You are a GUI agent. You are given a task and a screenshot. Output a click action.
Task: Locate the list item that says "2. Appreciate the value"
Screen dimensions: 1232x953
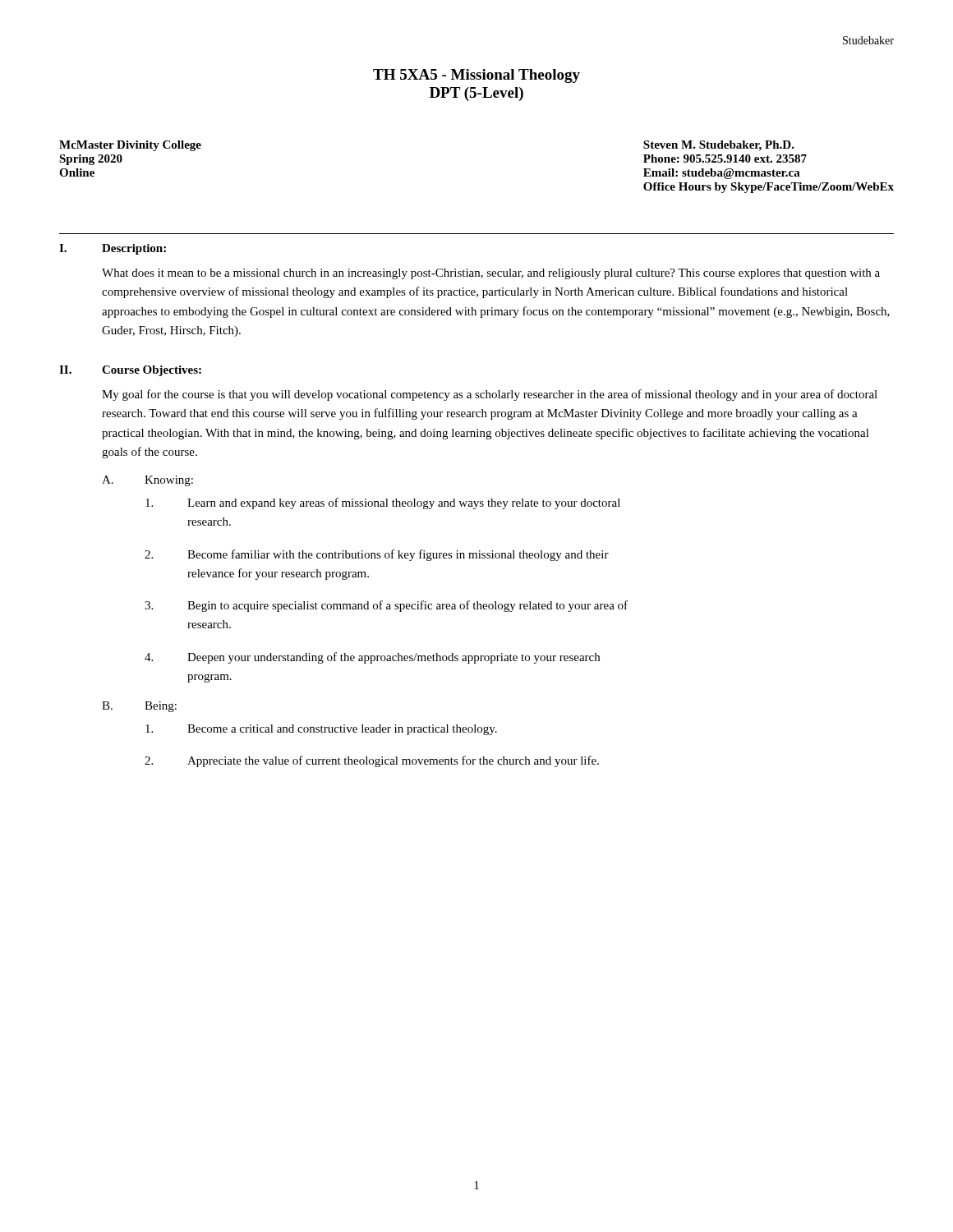click(372, 761)
